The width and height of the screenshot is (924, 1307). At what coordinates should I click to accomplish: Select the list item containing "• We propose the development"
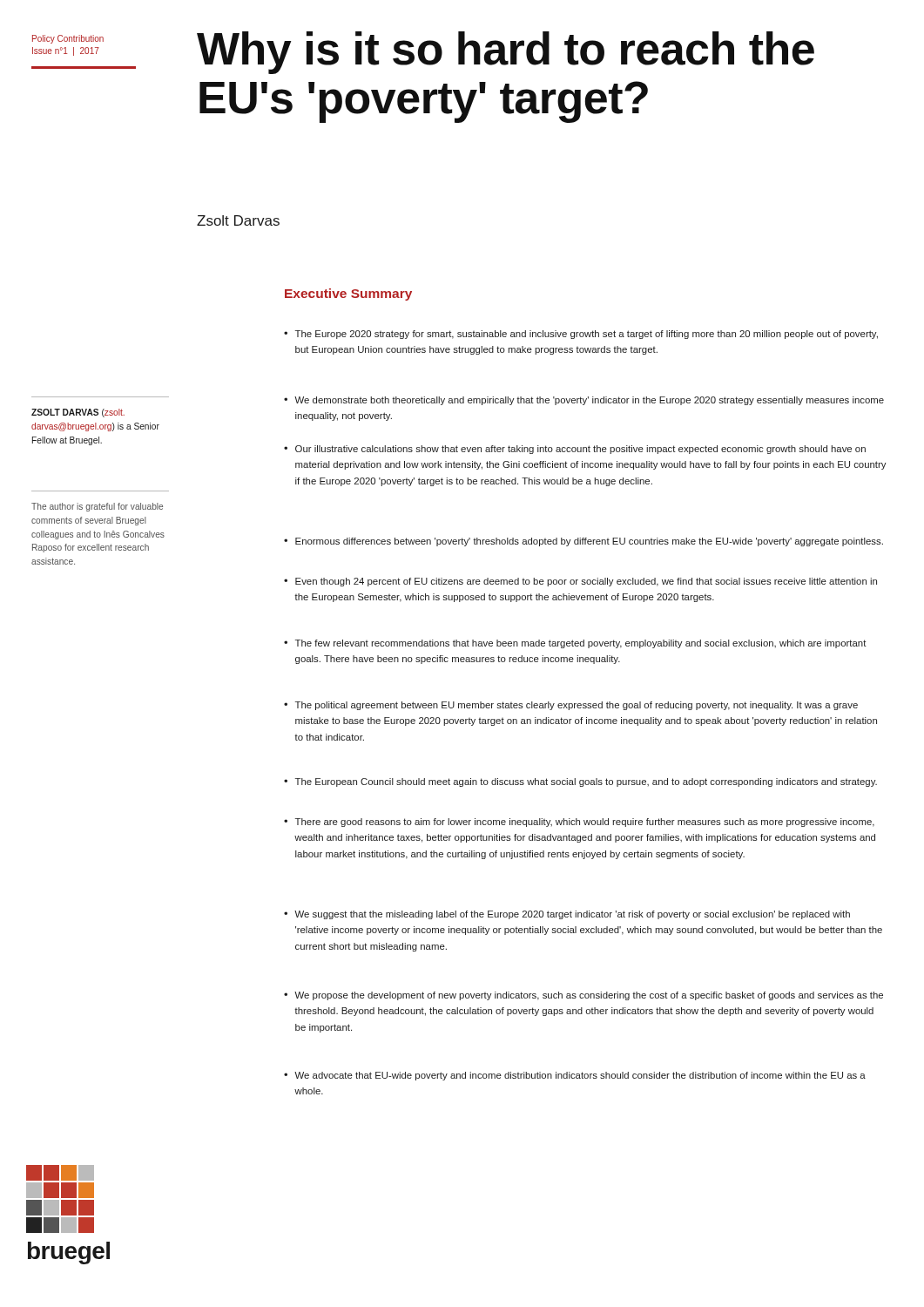pyautogui.click(x=585, y=1011)
